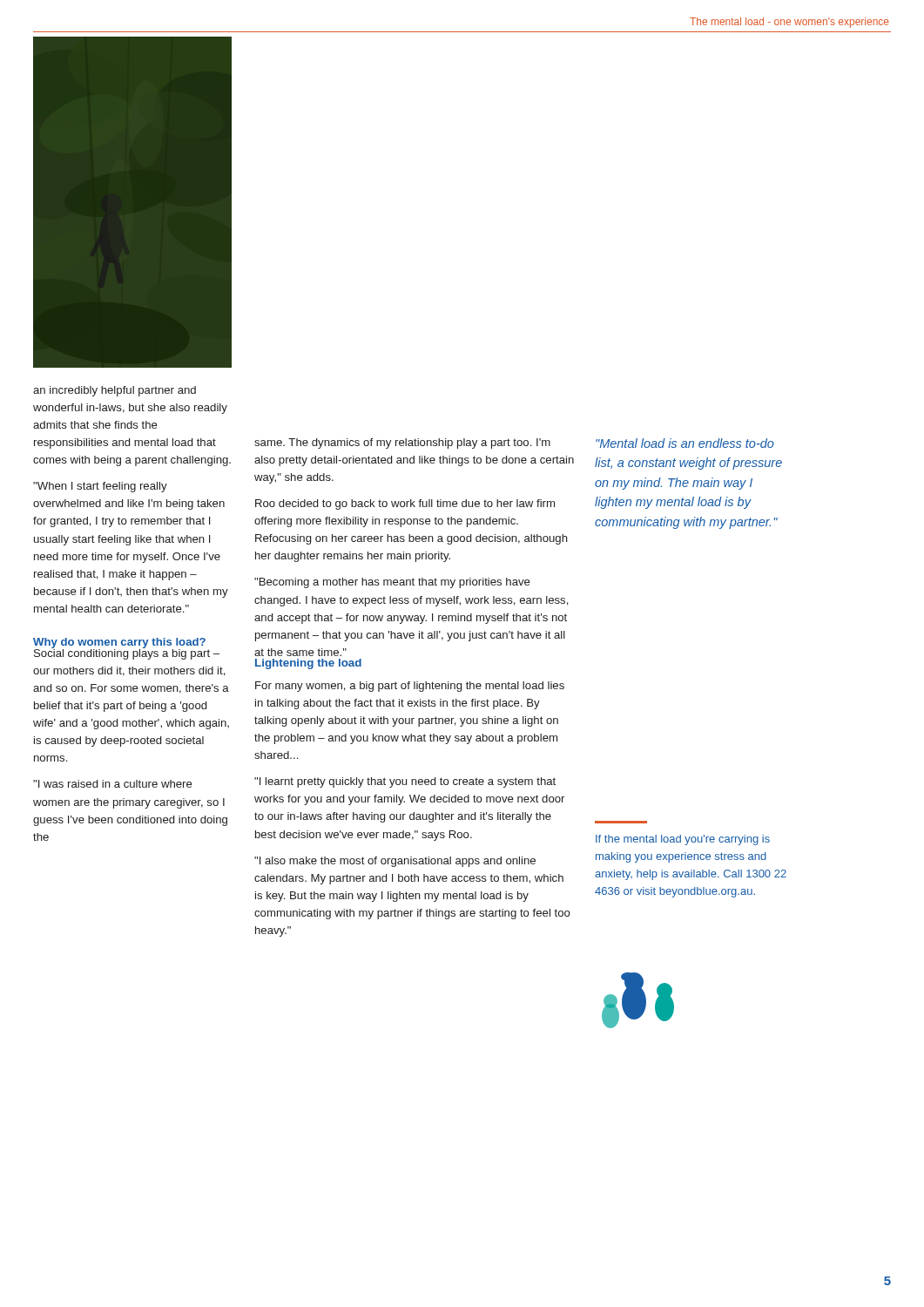This screenshot has width=924, height=1307.
Task: Locate the text starting "If the mental load you're"
Action: 695,861
